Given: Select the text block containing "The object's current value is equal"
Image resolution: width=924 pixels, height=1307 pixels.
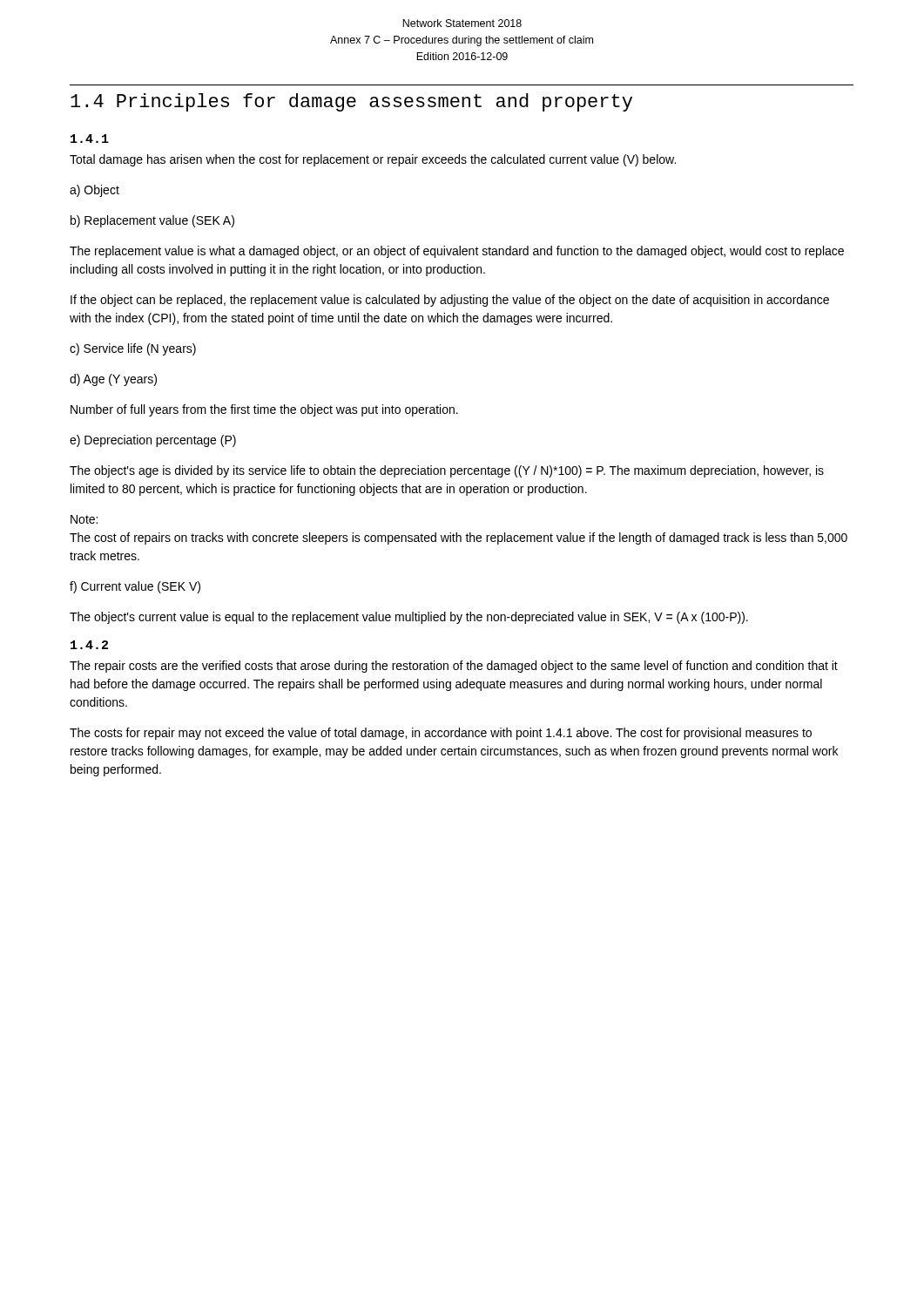Looking at the screenshot, I should tap(462, 617).
